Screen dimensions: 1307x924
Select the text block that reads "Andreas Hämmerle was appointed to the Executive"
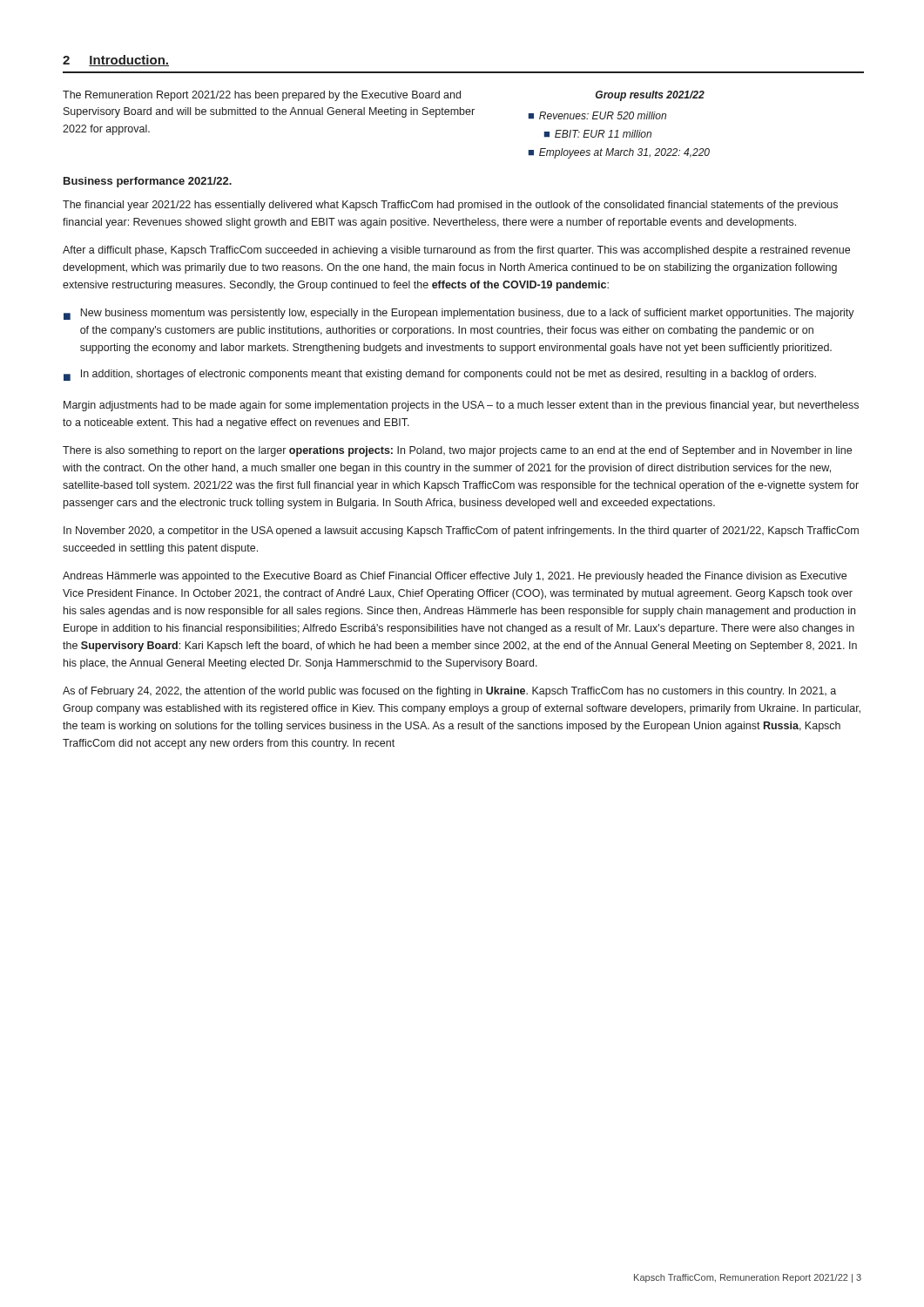[460, 620]
